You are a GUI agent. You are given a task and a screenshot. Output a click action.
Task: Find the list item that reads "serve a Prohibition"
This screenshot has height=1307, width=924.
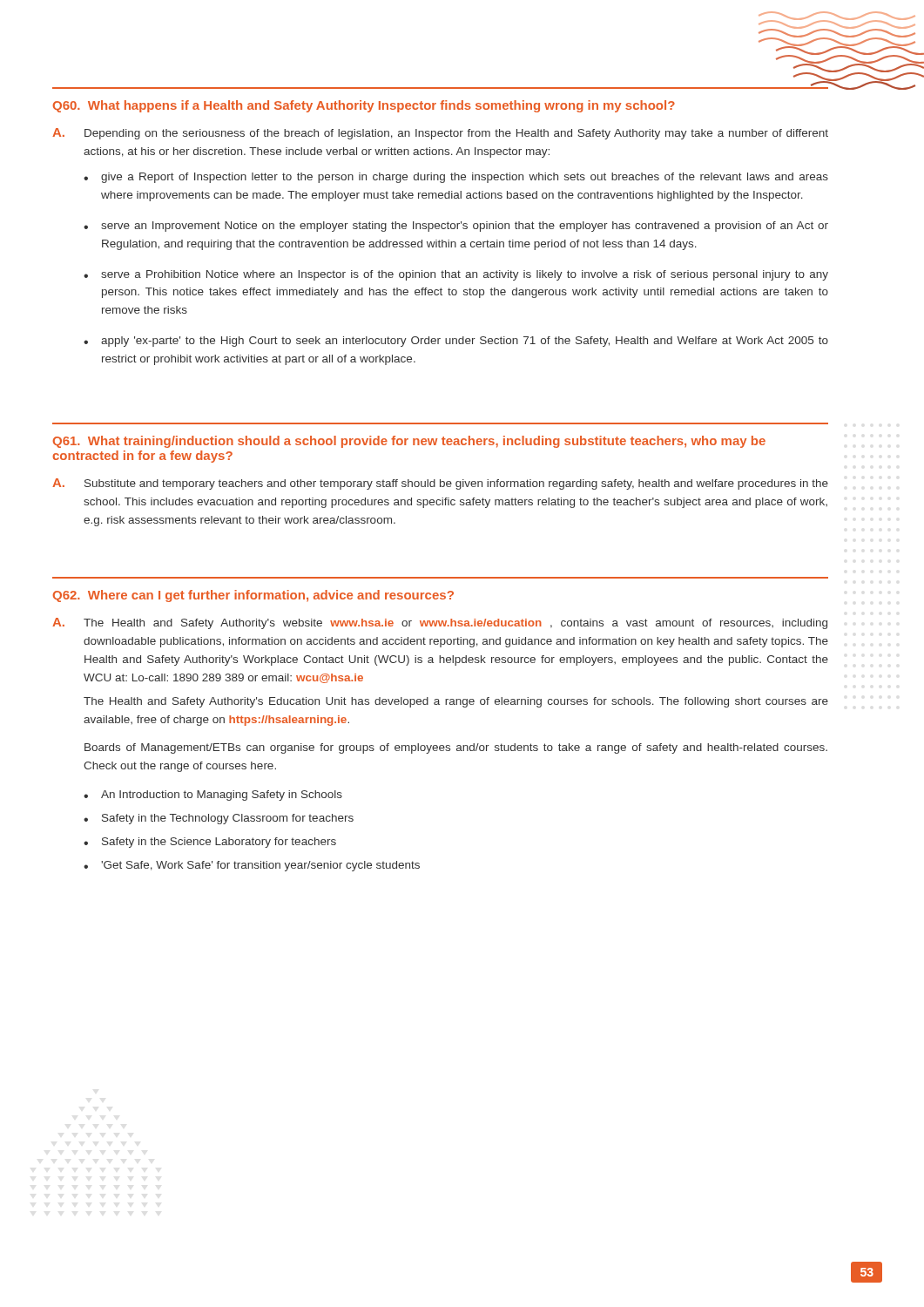click(465, 292)
